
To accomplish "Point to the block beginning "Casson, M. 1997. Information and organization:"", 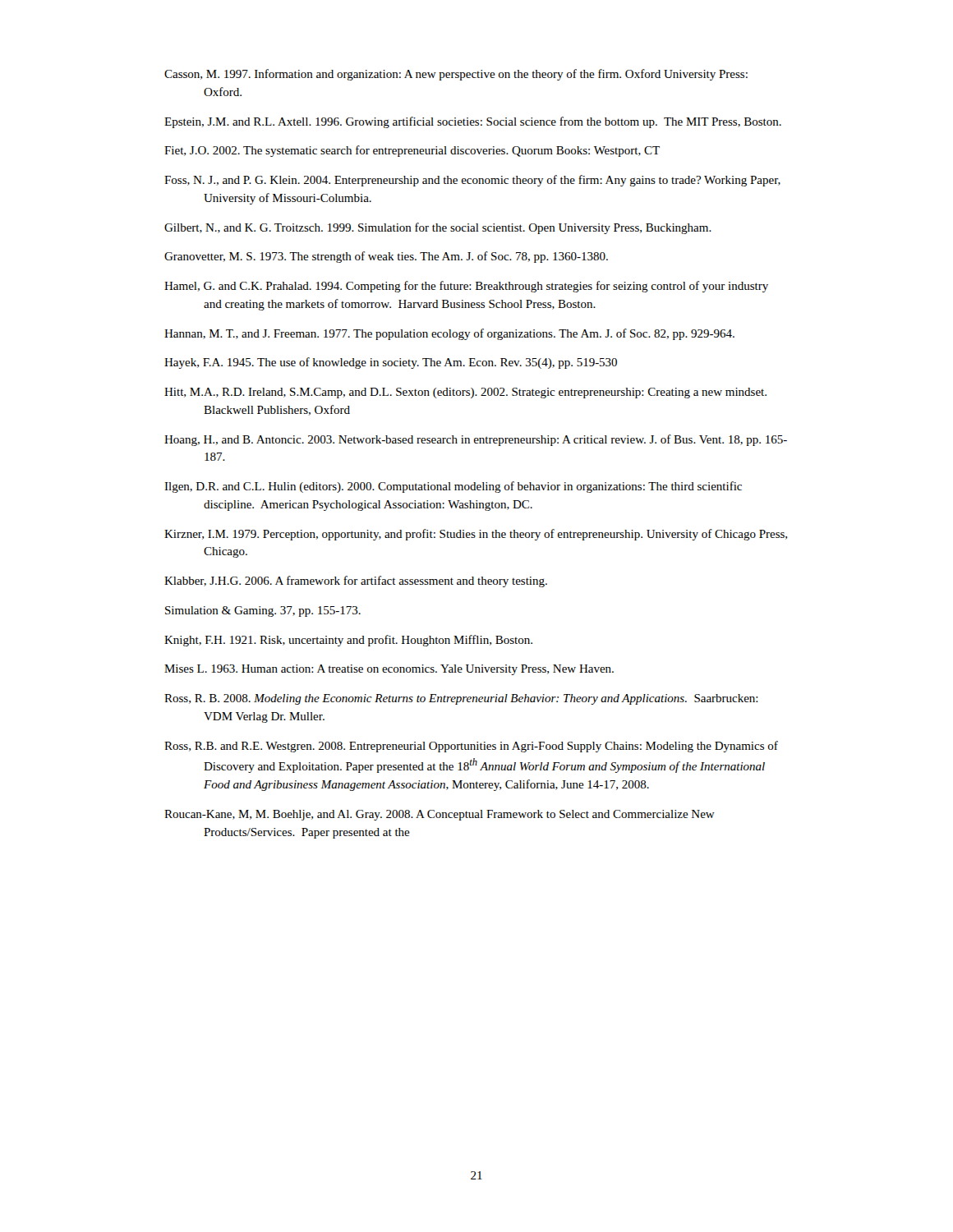I will point(456,83).
